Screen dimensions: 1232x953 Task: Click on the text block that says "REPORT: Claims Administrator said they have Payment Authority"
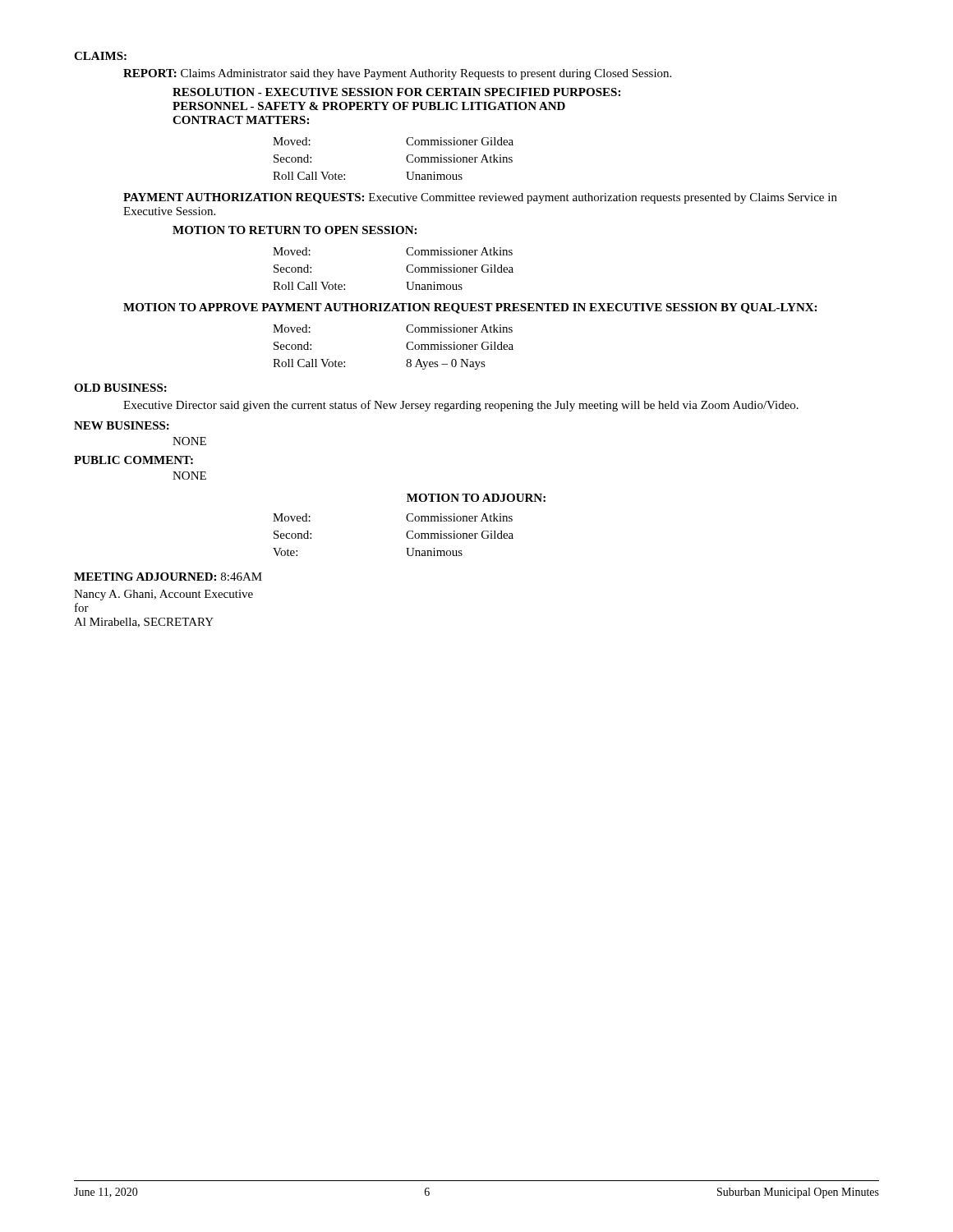pyautogui.click(x=398, y=73)
